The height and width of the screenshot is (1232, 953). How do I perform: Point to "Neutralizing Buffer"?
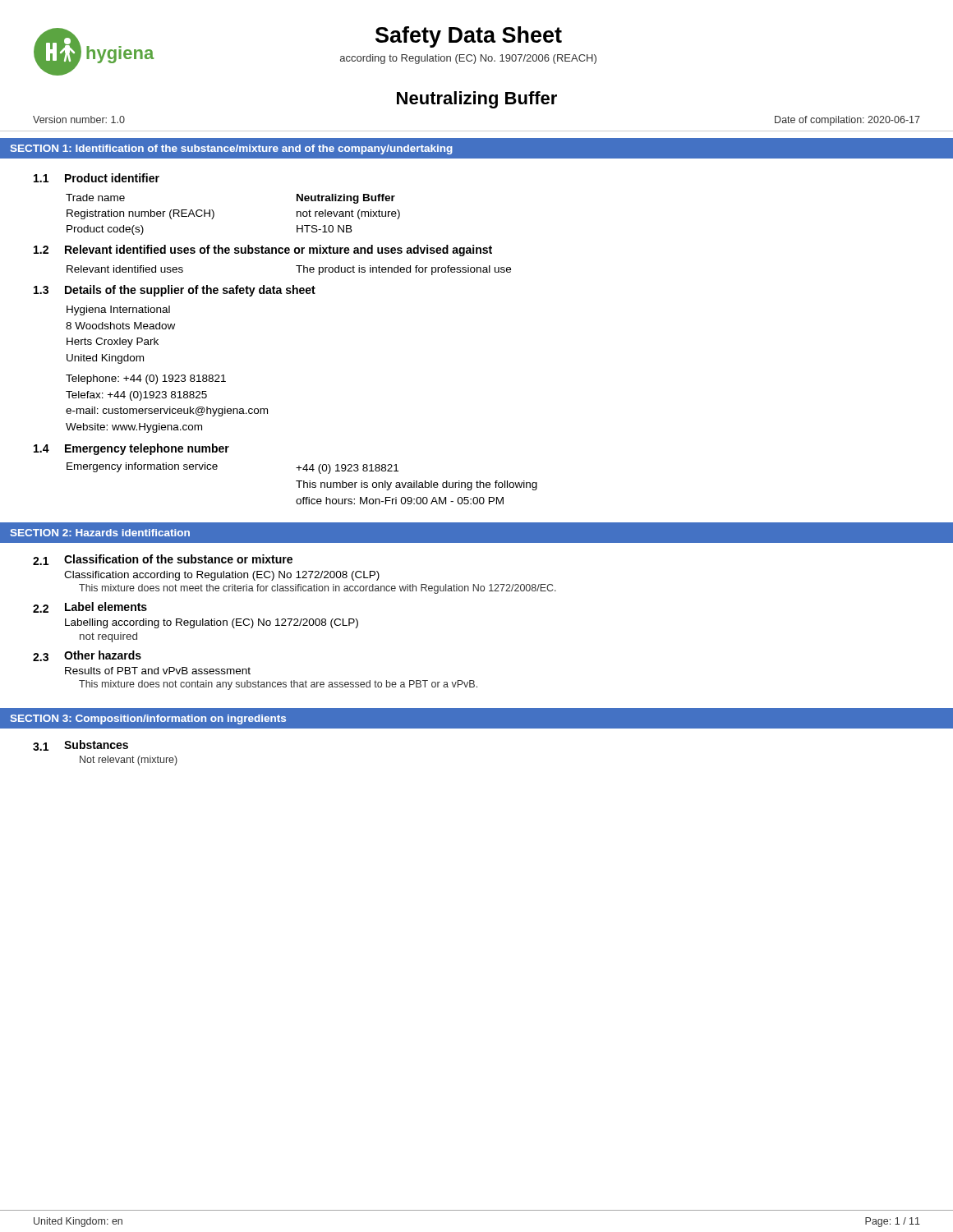click(476, 98)
